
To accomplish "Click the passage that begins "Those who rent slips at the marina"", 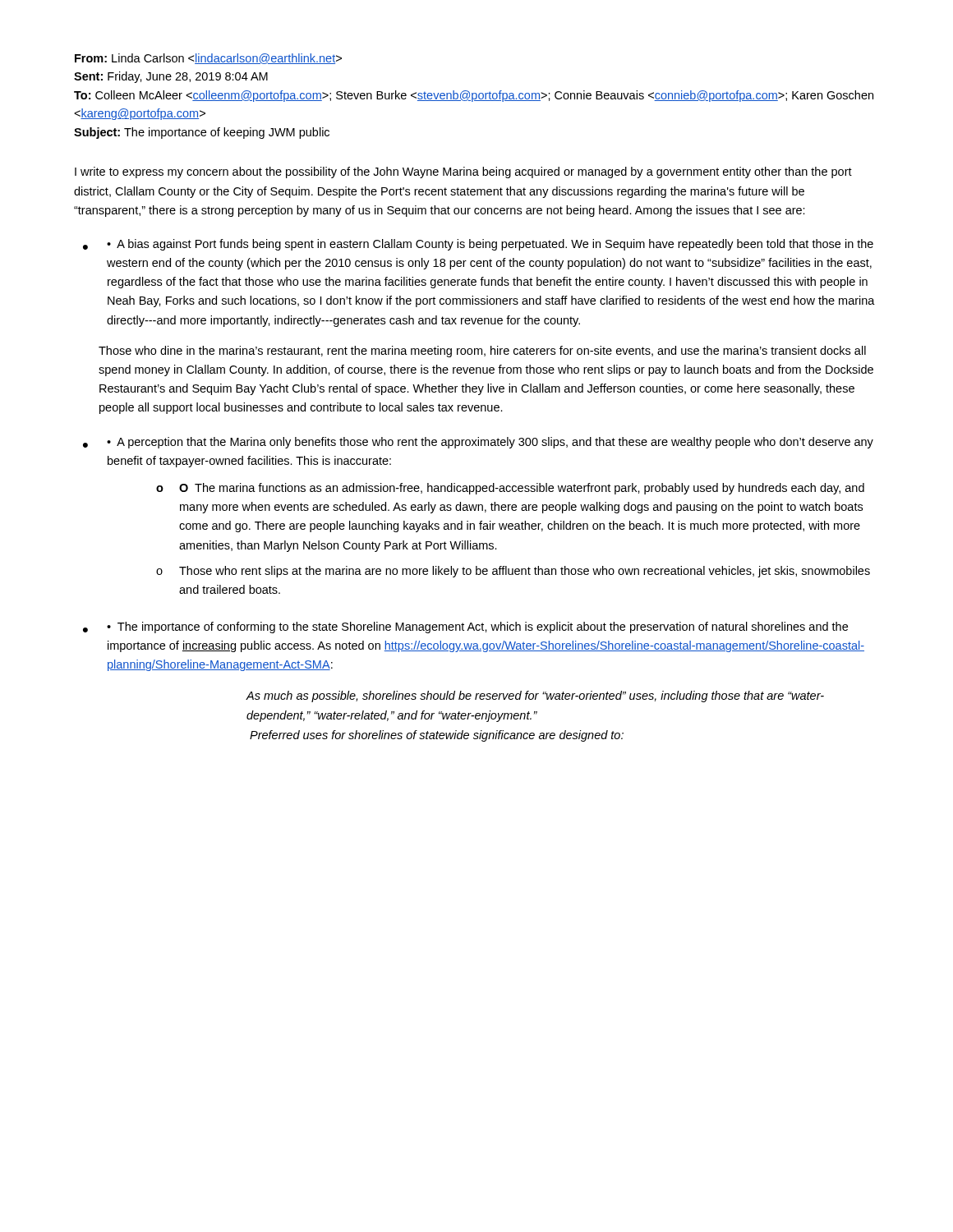I will (525, 580).
